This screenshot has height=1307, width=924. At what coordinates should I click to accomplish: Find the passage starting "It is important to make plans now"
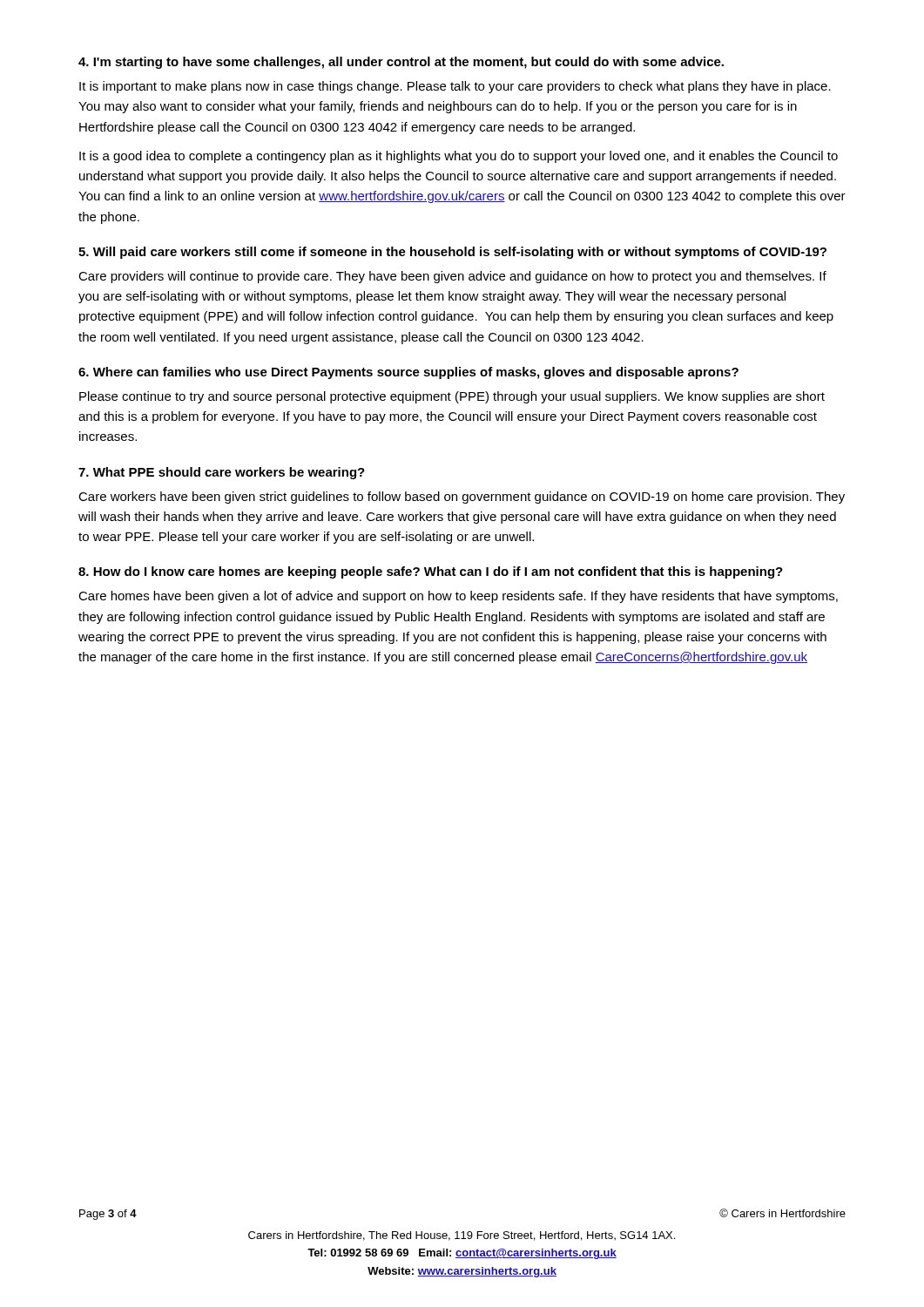coord(455,106)
